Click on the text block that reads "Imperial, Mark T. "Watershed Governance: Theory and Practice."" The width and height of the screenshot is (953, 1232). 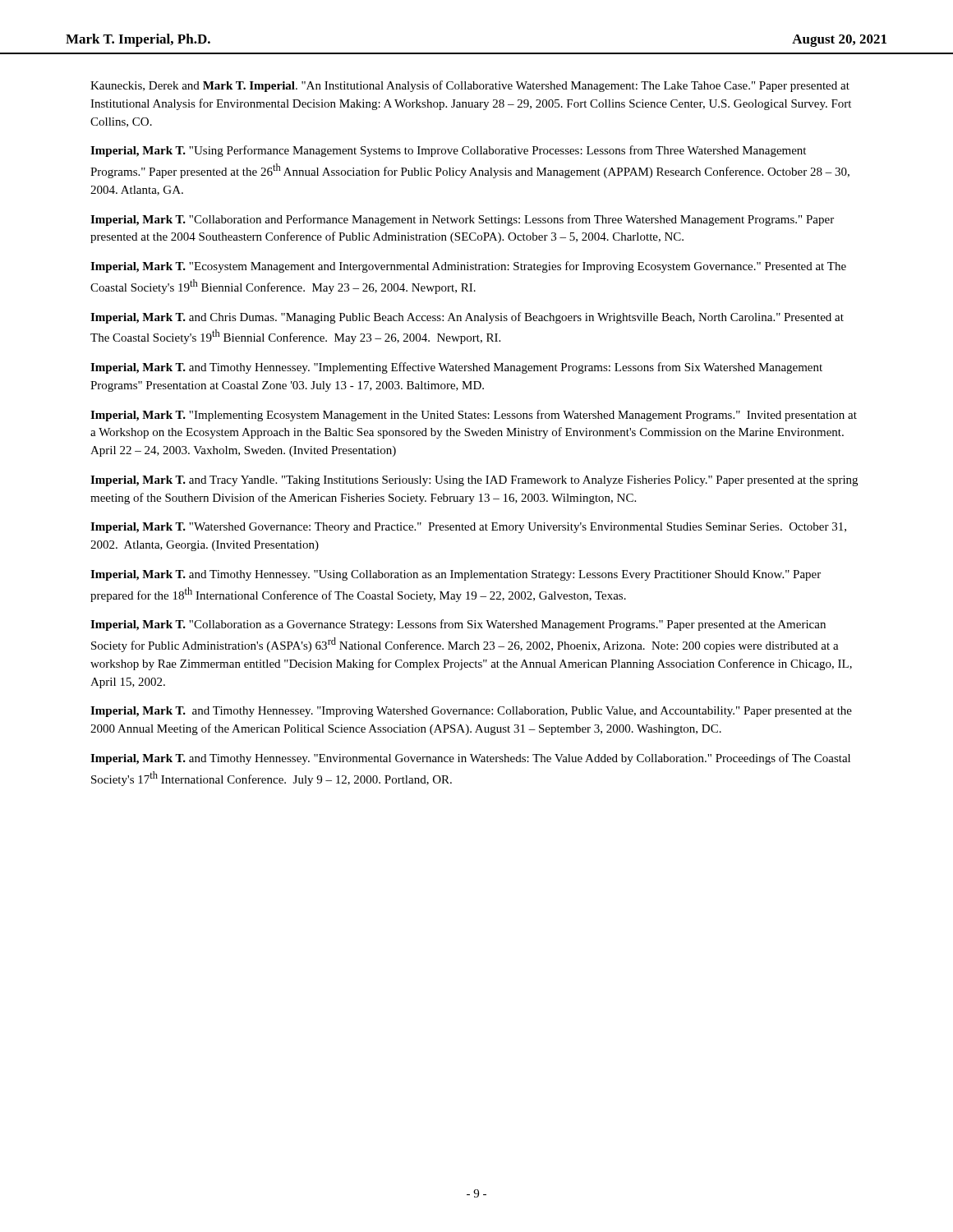point(469,536)
